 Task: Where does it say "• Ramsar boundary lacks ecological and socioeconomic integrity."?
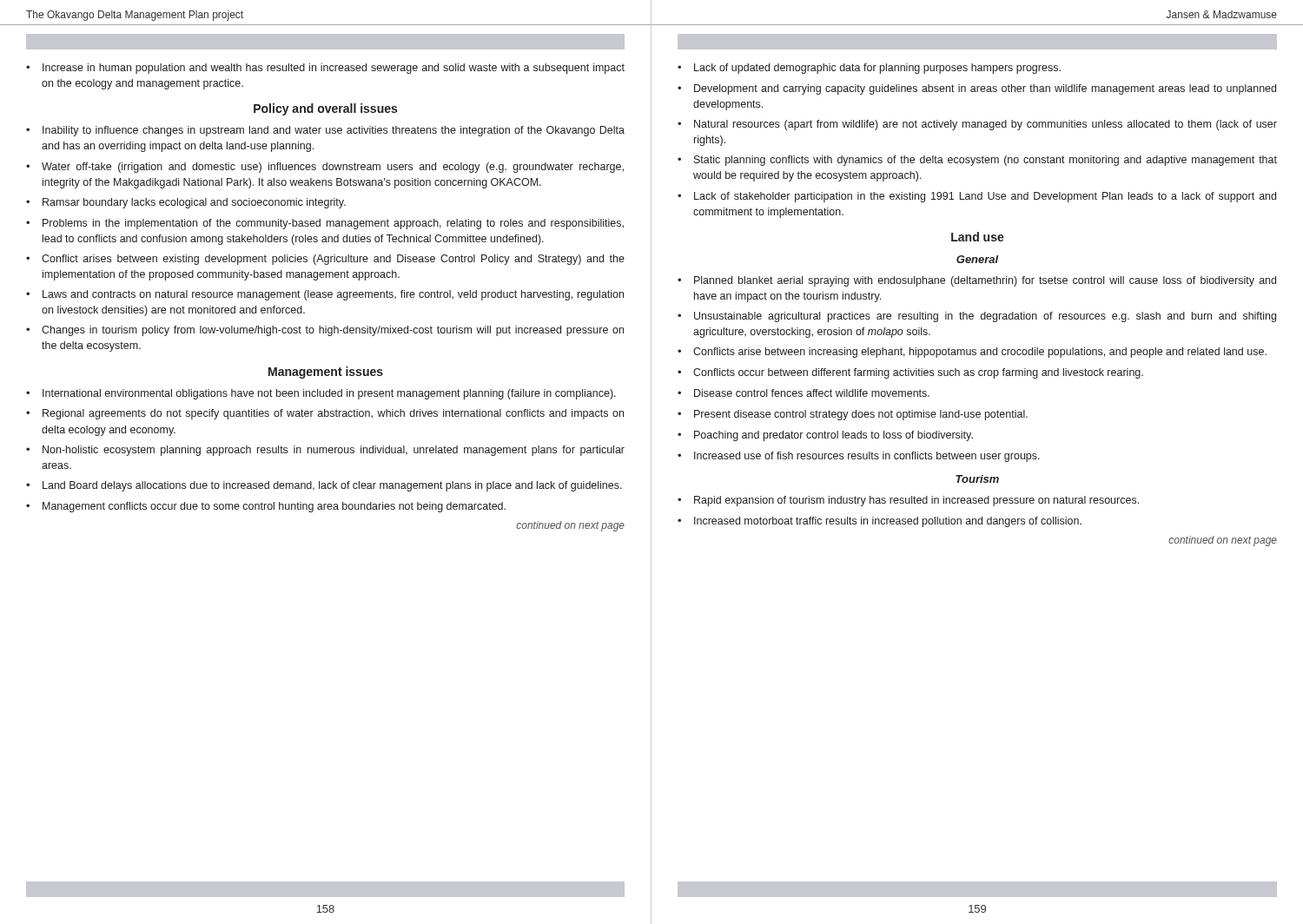tap(325, 202)
